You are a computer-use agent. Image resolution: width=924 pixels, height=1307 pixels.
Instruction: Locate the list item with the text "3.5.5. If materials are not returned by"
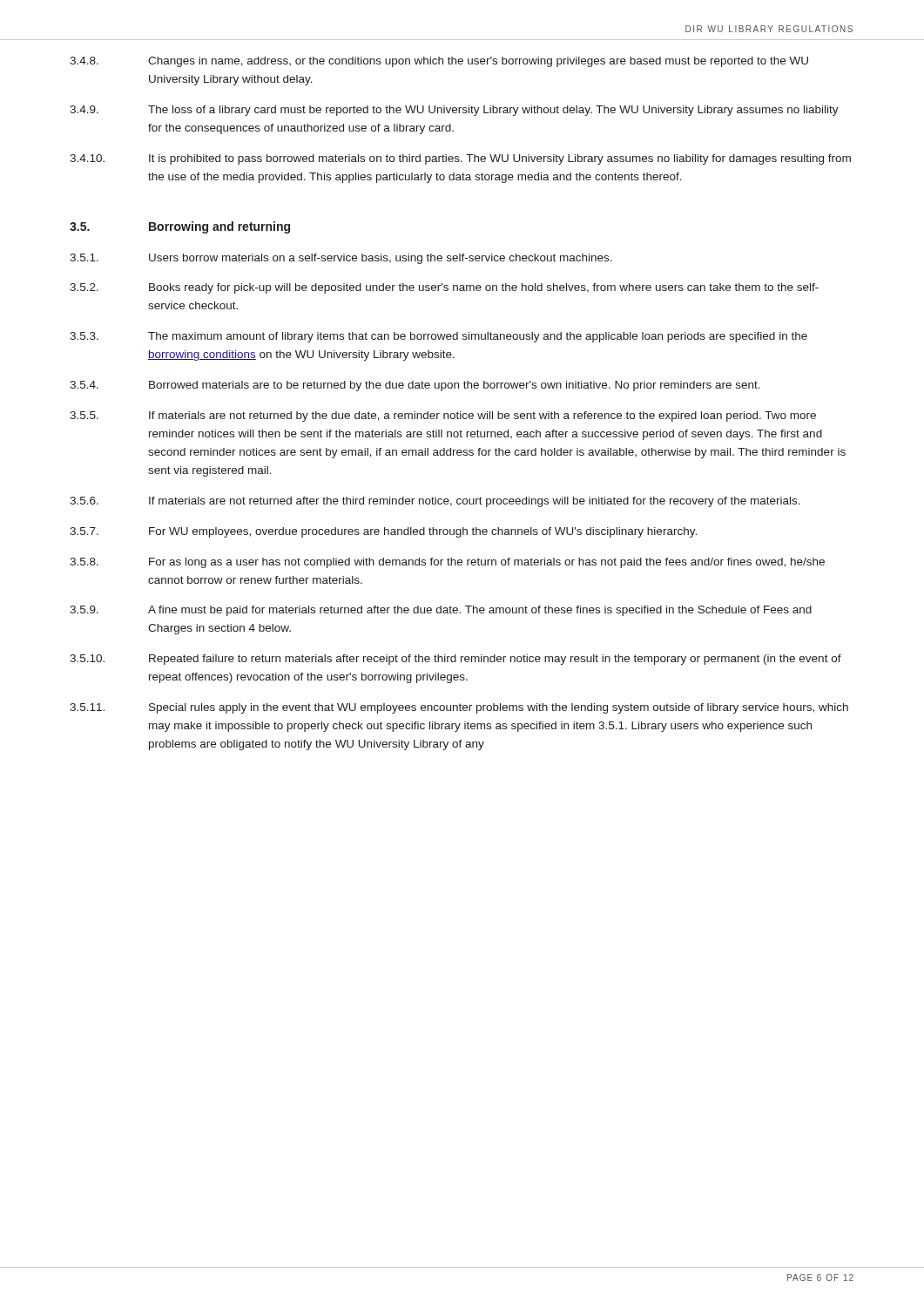click(x=462, y=443)
